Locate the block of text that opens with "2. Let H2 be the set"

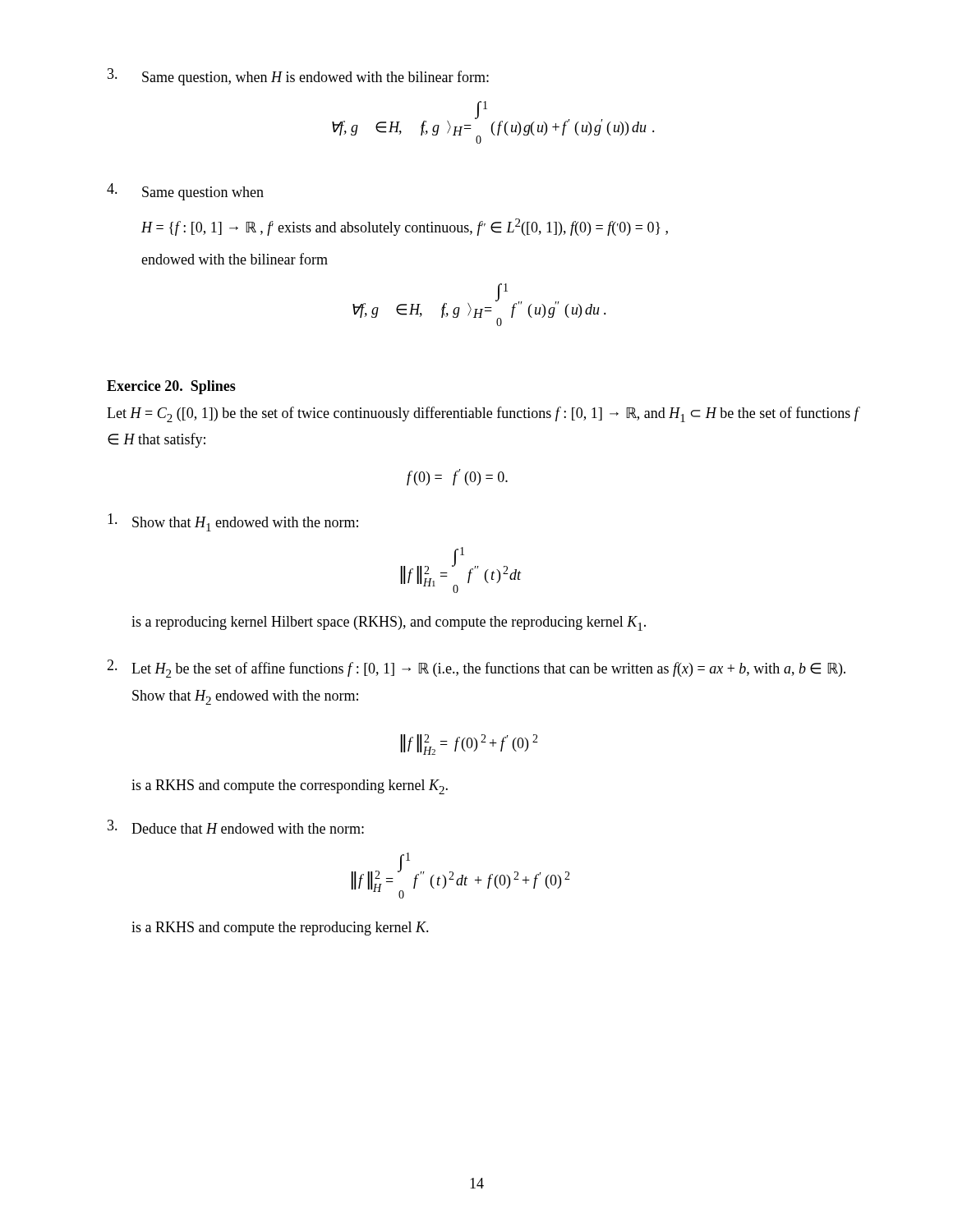[489, 728]
